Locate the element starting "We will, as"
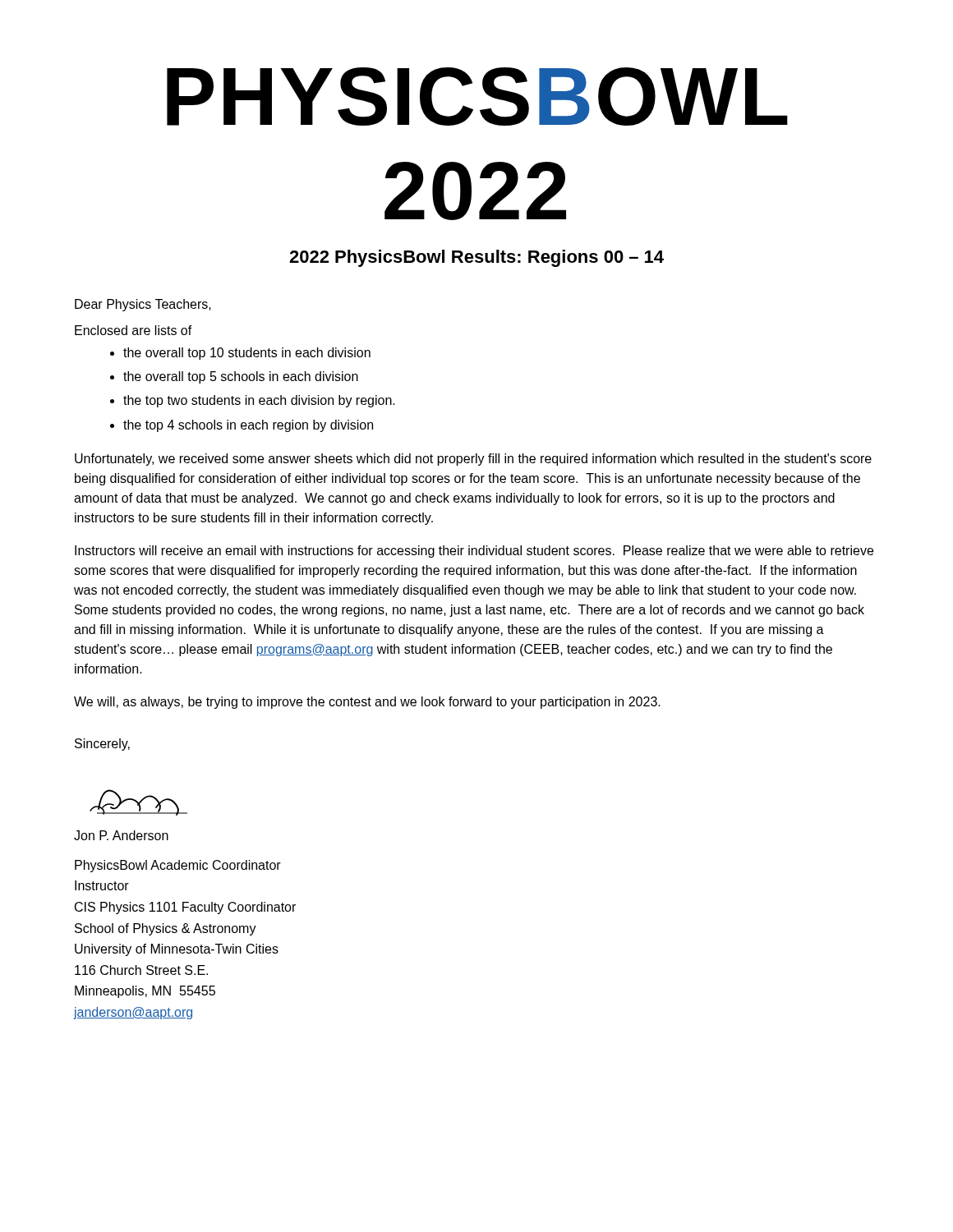 click(368, 702)
